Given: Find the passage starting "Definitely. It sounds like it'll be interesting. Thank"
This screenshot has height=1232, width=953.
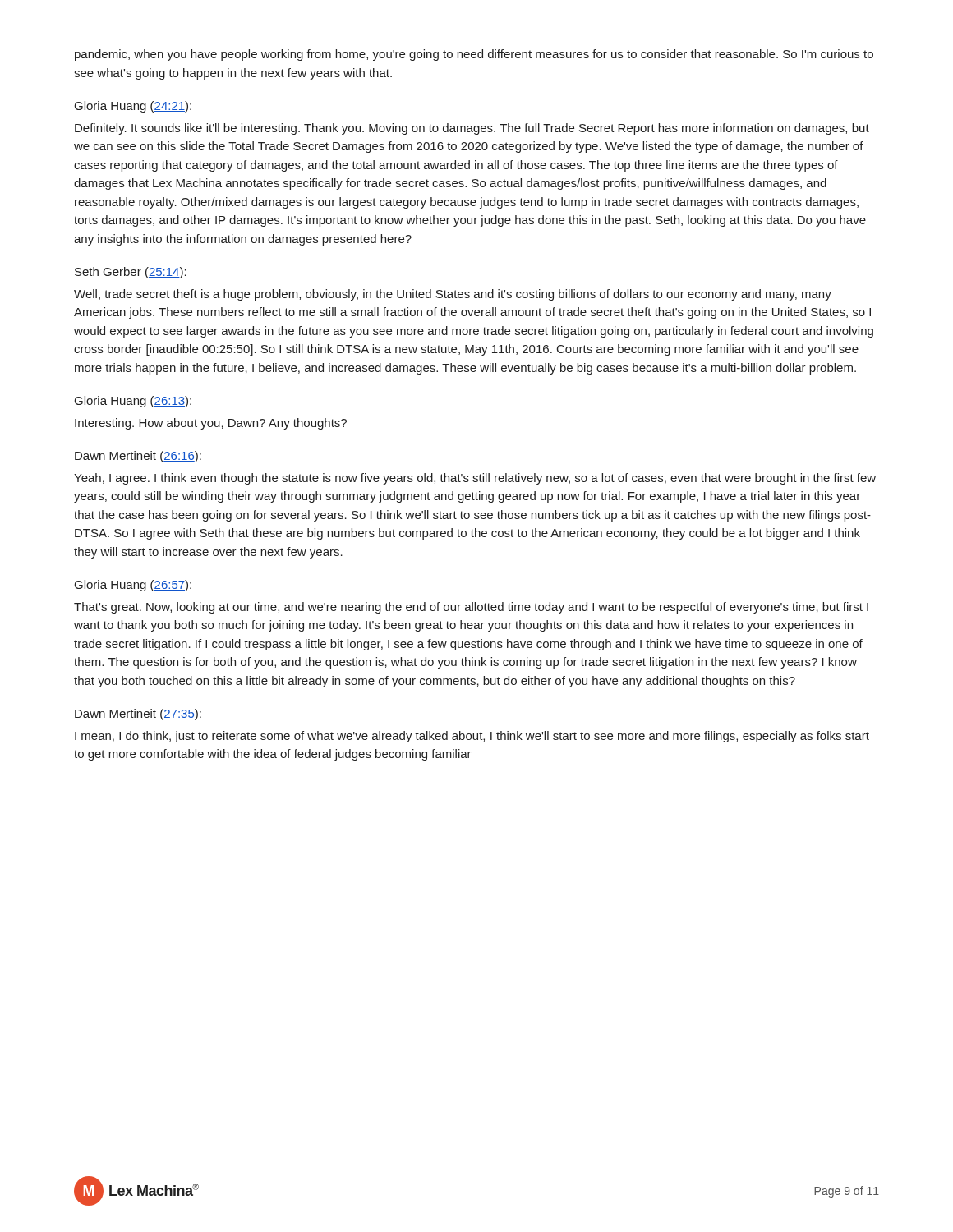Looking at the screenshot, I should [476, 183].
